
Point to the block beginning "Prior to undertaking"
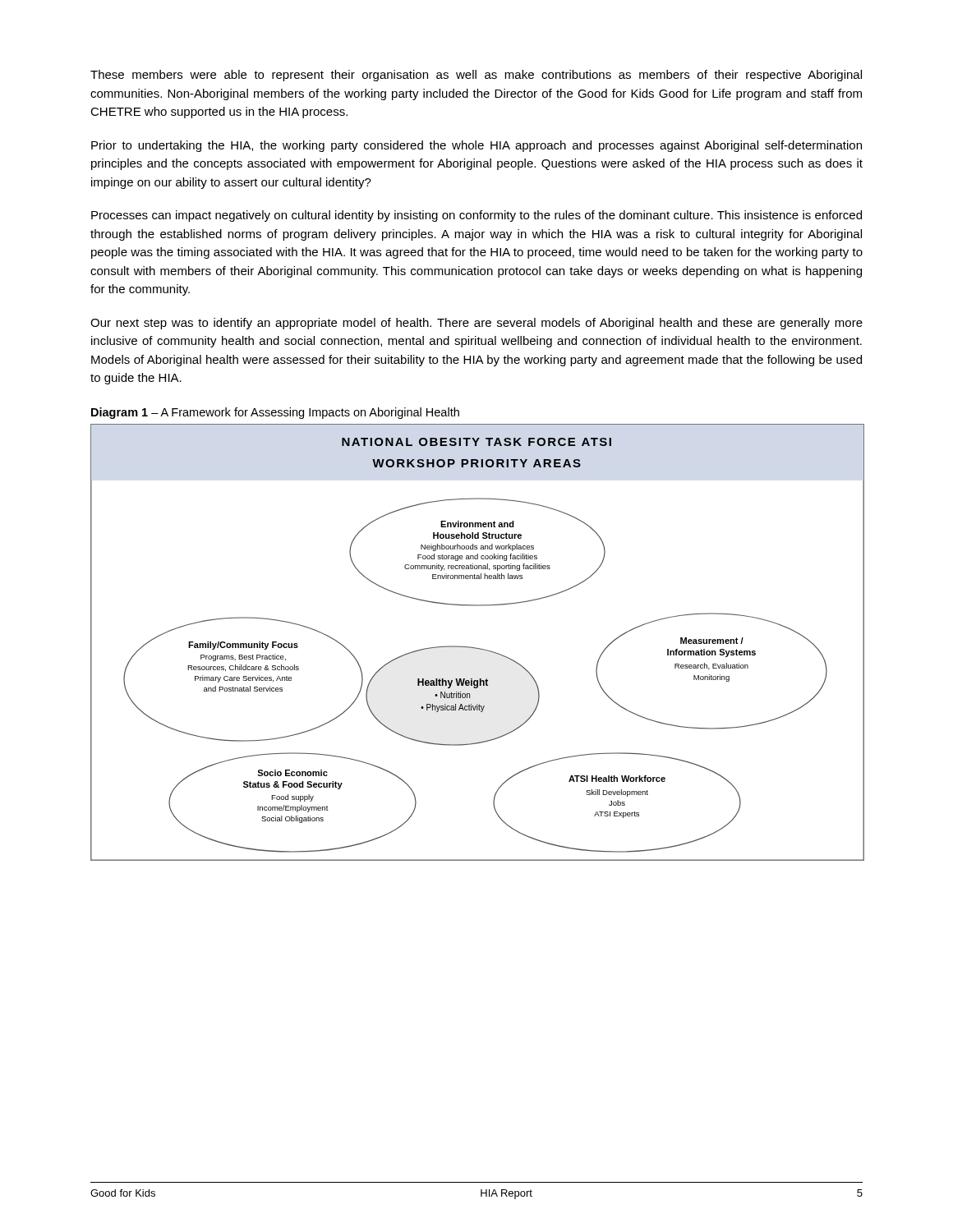pyautogui.click(x=476, y=163)
